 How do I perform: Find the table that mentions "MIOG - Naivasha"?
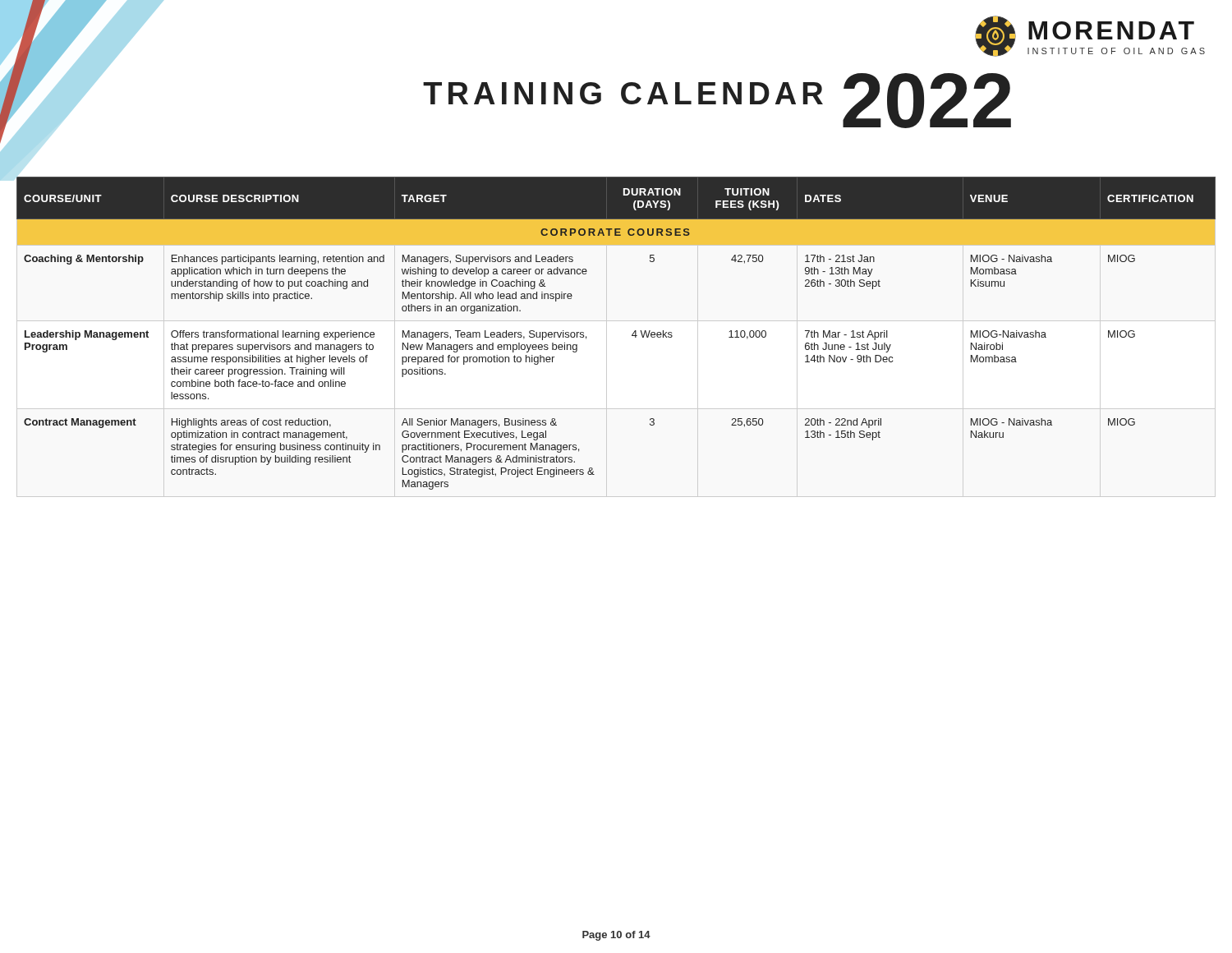[x=616, y=542]
